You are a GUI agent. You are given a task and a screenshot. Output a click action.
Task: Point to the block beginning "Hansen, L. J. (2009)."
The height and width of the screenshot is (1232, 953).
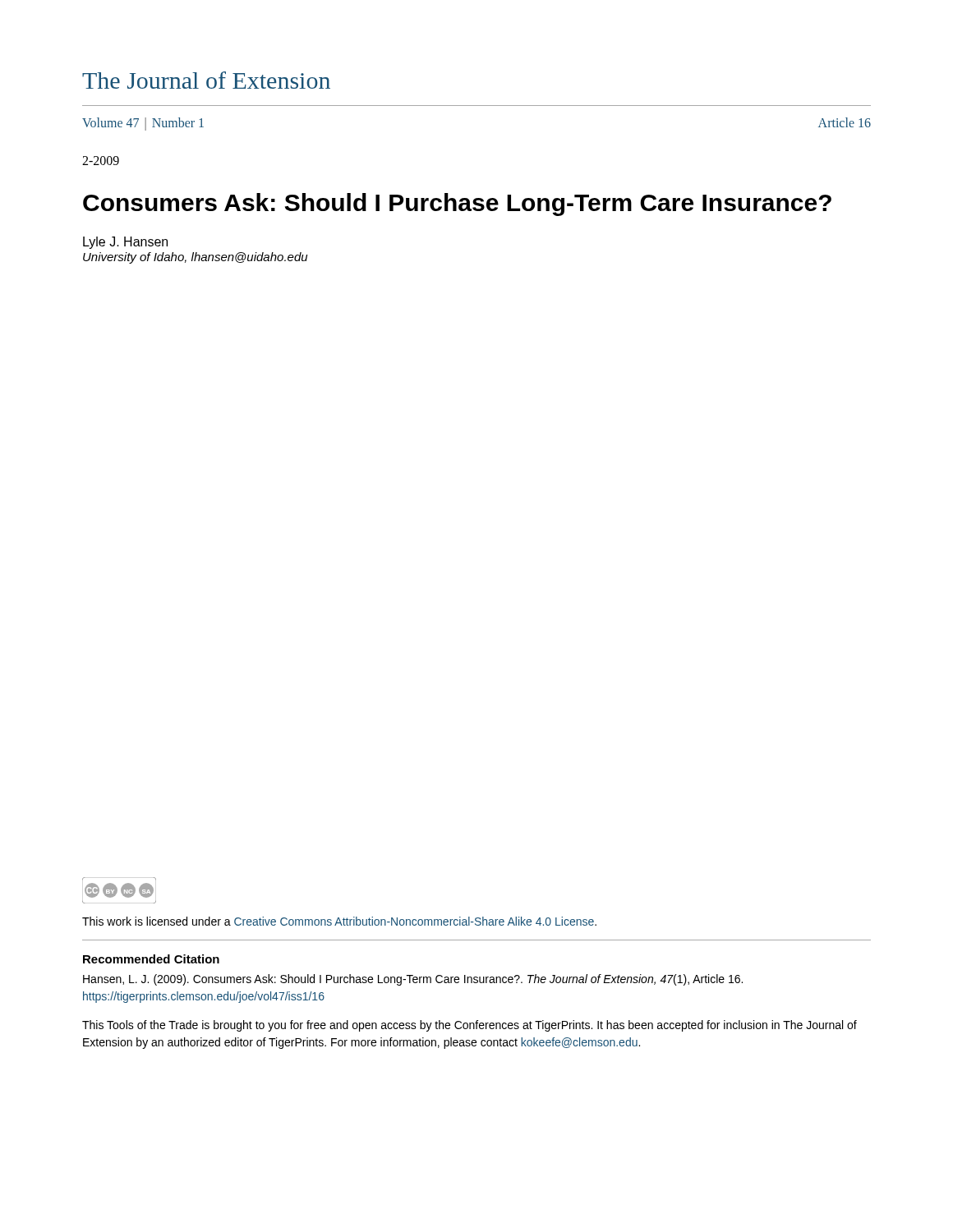point(413,988)
